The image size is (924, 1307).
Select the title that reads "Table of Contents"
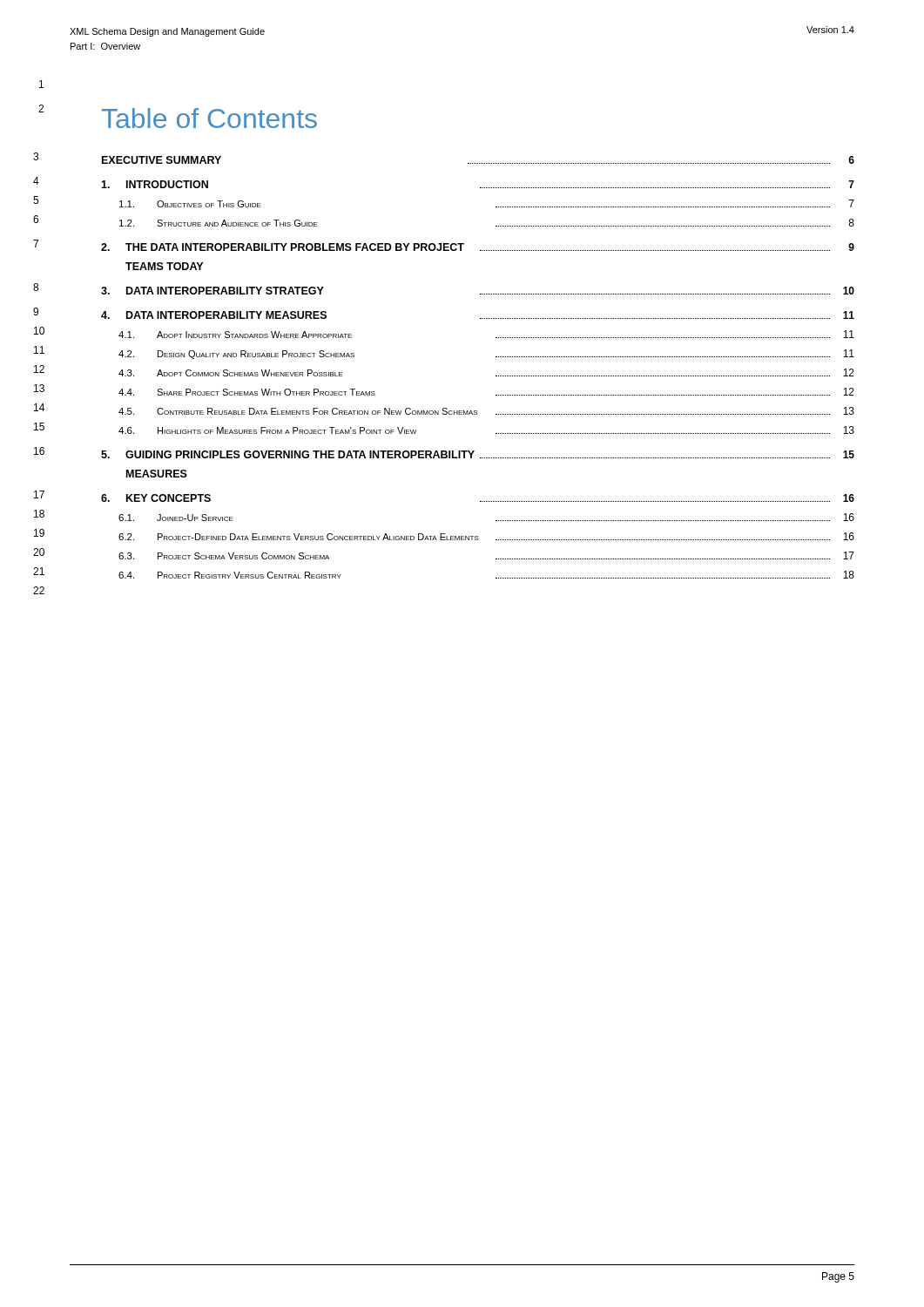[x=209, y=119]
